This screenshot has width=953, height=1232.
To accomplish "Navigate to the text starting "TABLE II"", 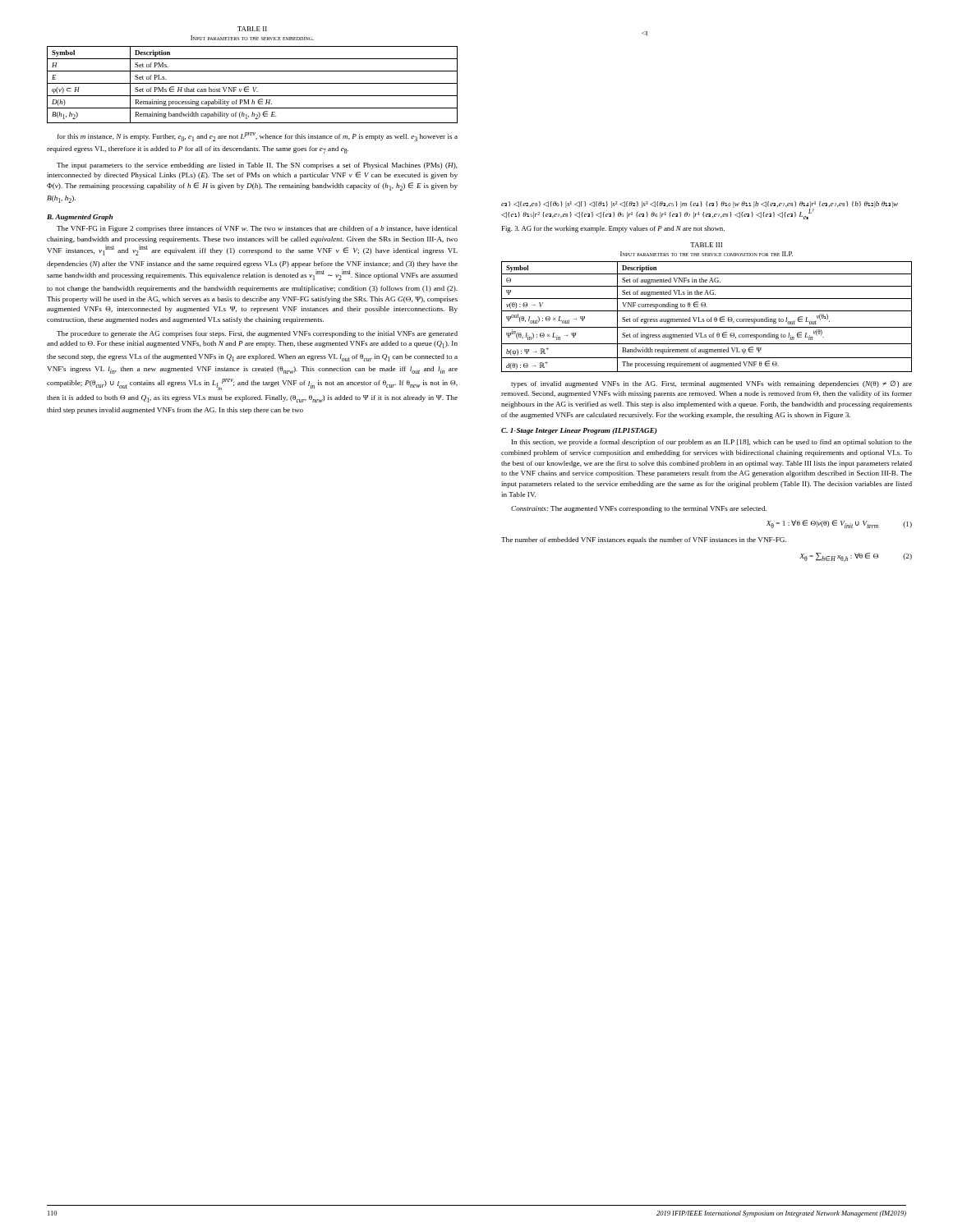I will click(x=252, y=29).
